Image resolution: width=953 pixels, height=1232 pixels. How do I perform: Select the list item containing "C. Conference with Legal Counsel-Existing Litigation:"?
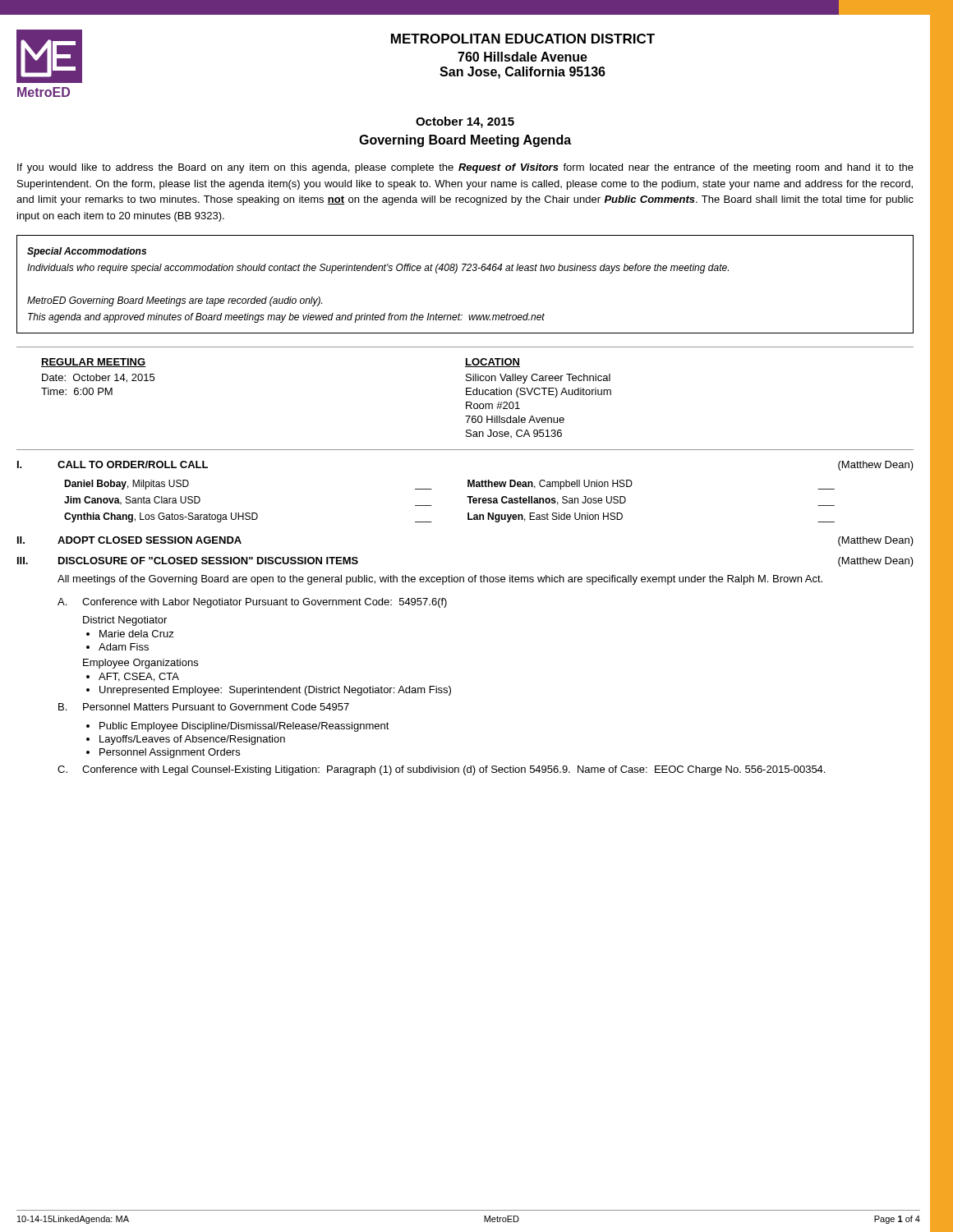486,769
